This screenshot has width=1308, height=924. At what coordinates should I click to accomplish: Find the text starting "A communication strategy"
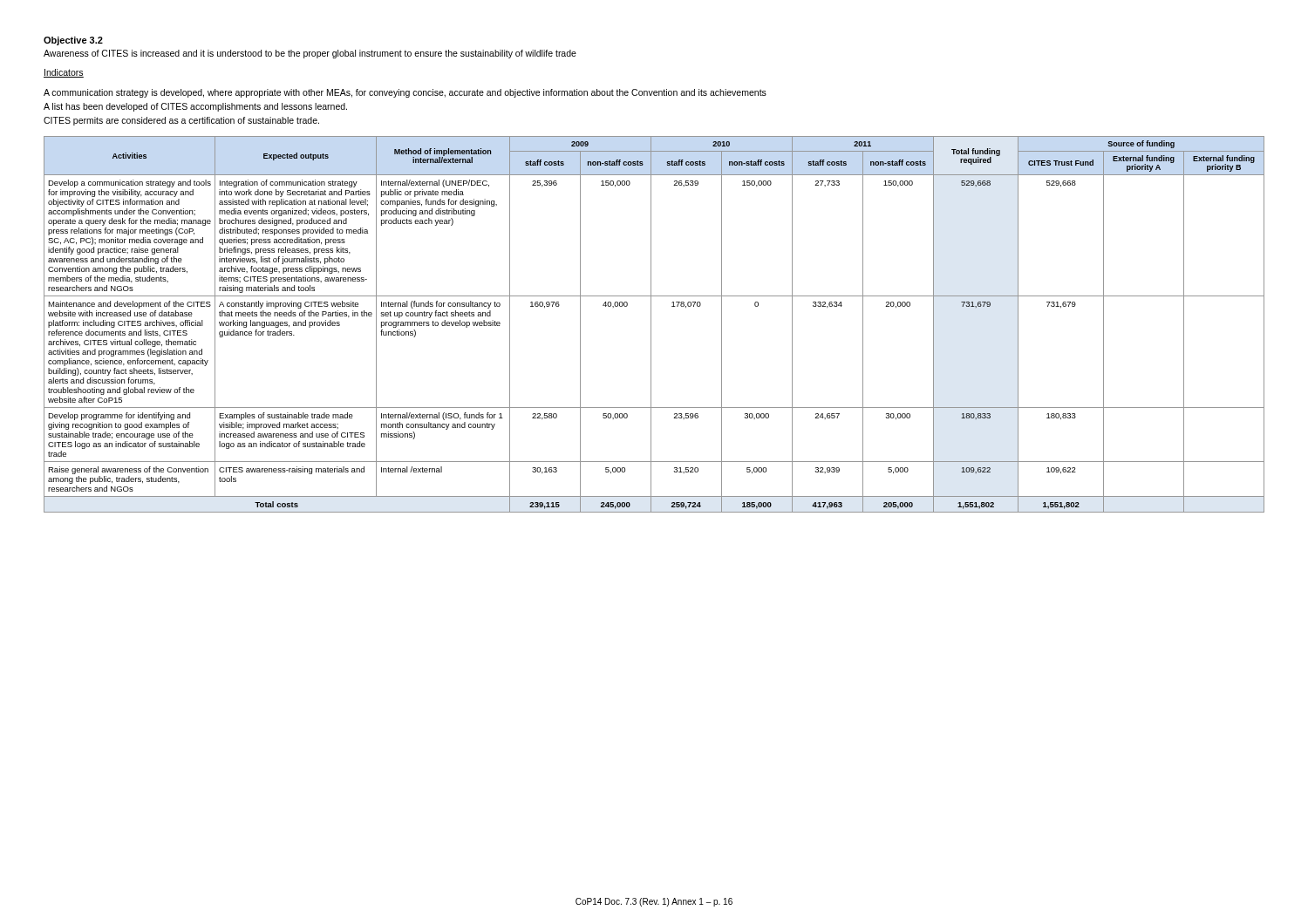tap(405, 106)
